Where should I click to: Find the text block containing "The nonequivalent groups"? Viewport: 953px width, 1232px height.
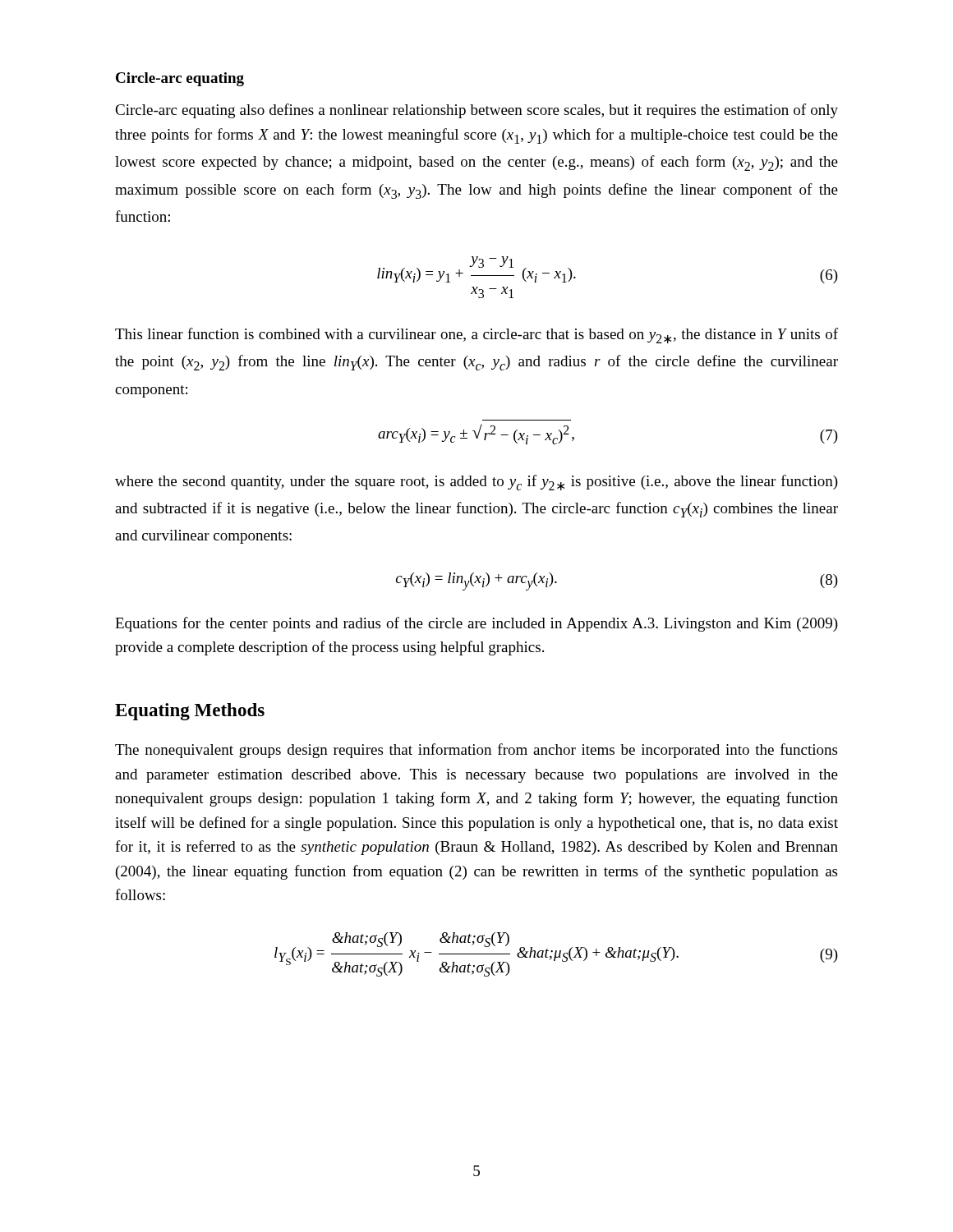click(476, 822)
